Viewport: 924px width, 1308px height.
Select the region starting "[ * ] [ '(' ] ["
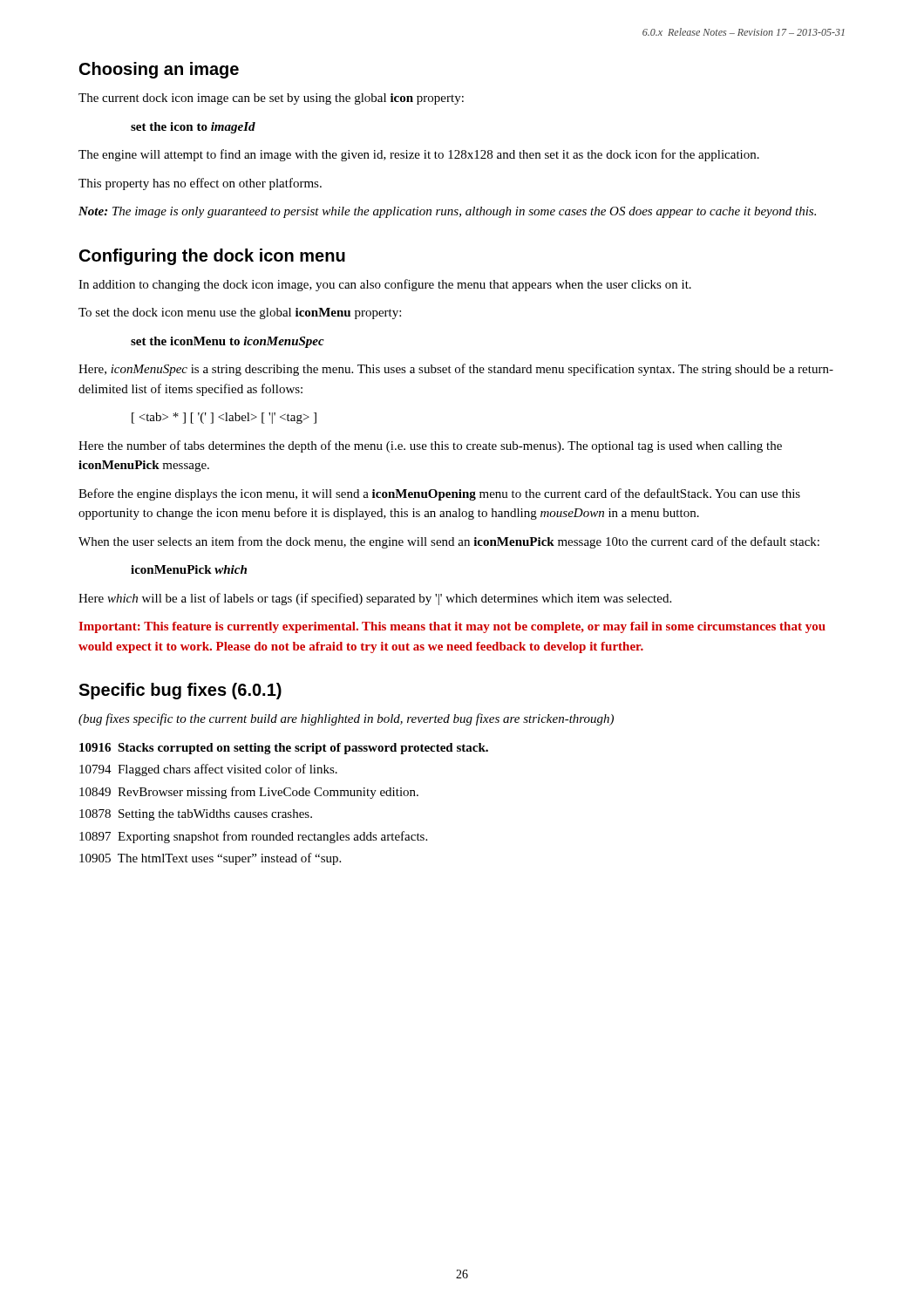[x=224, y=418]
